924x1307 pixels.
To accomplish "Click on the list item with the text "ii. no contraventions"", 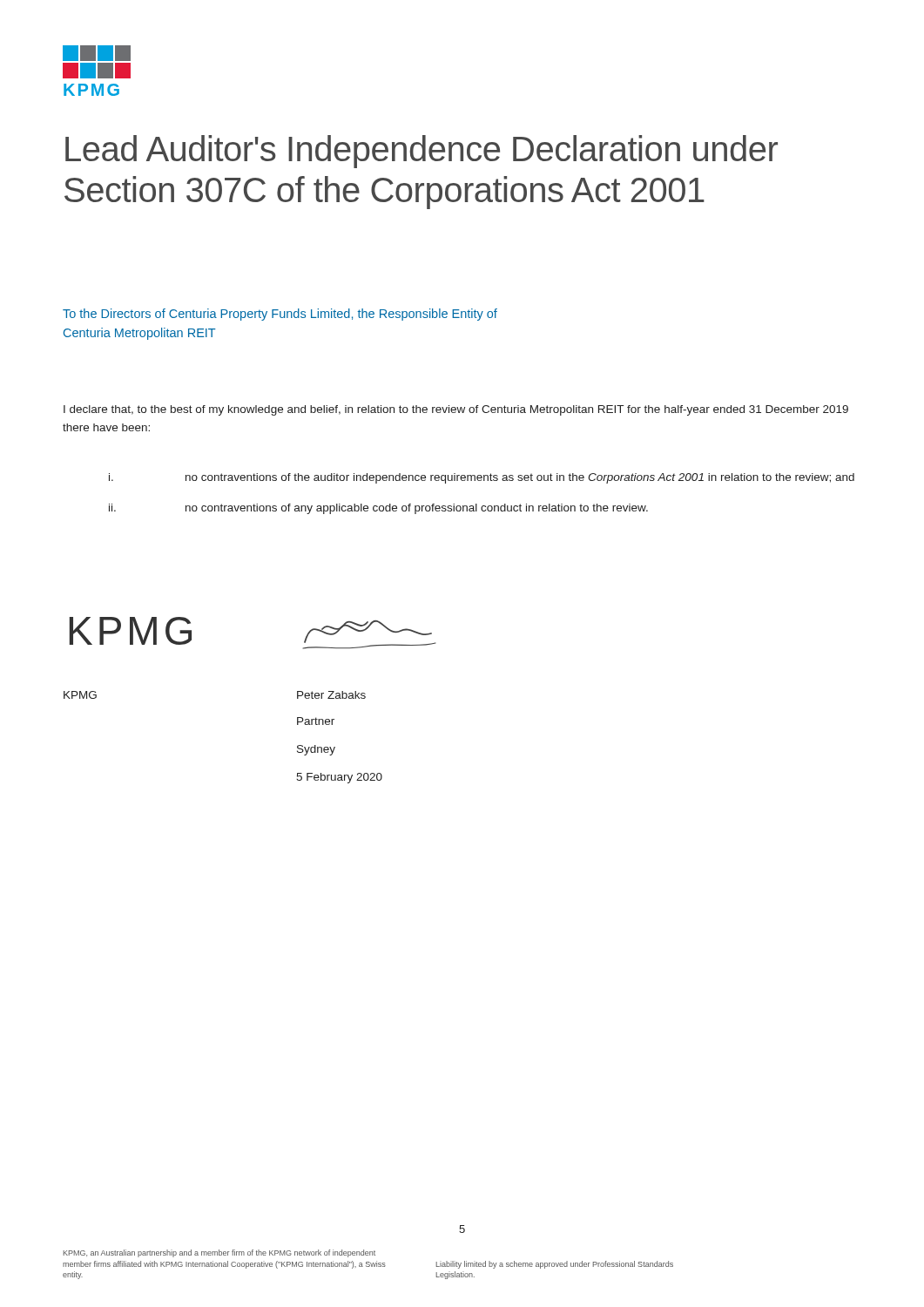I will coord(462,508).
